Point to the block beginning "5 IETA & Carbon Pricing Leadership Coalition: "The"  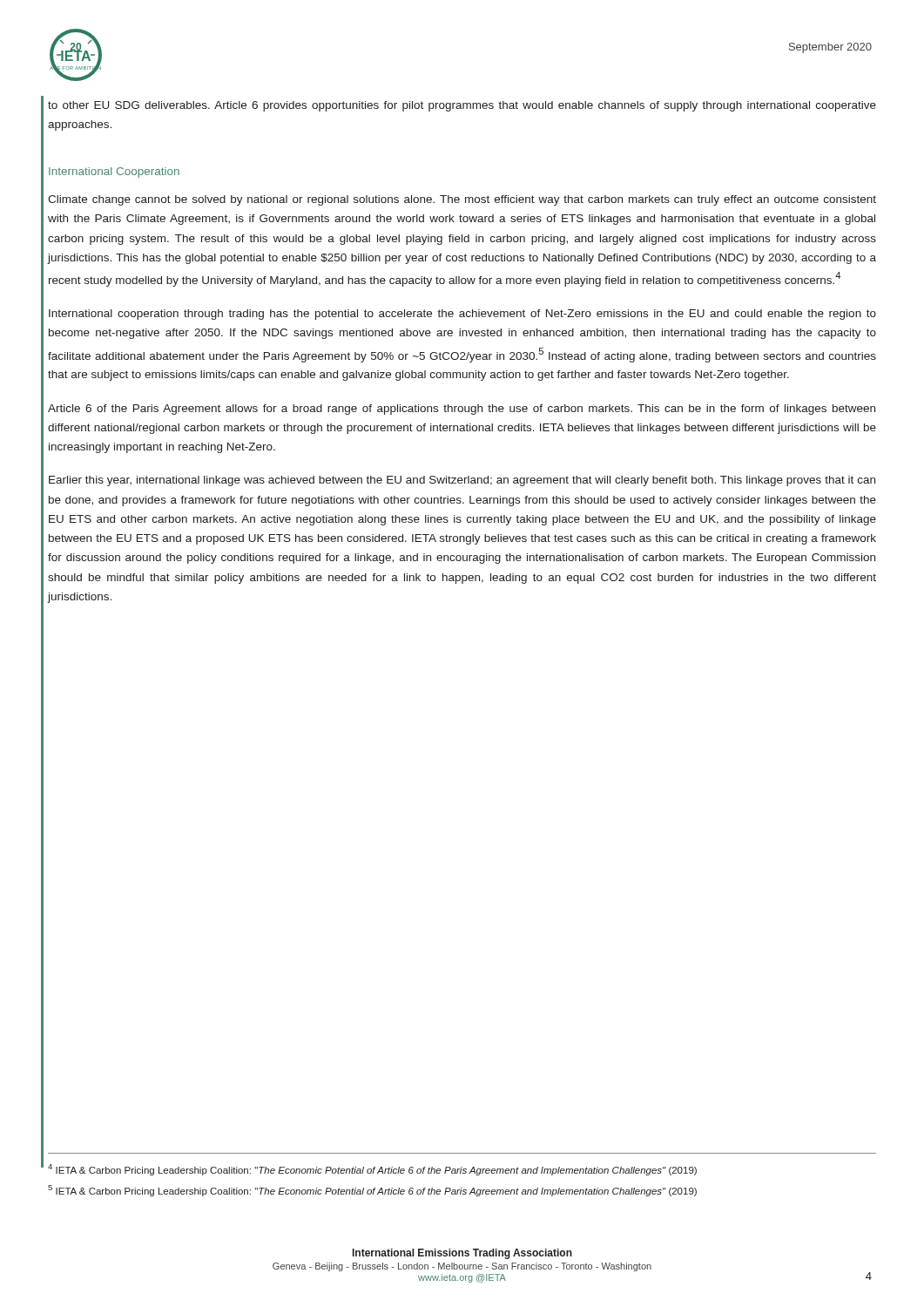tap(373, 1189)
